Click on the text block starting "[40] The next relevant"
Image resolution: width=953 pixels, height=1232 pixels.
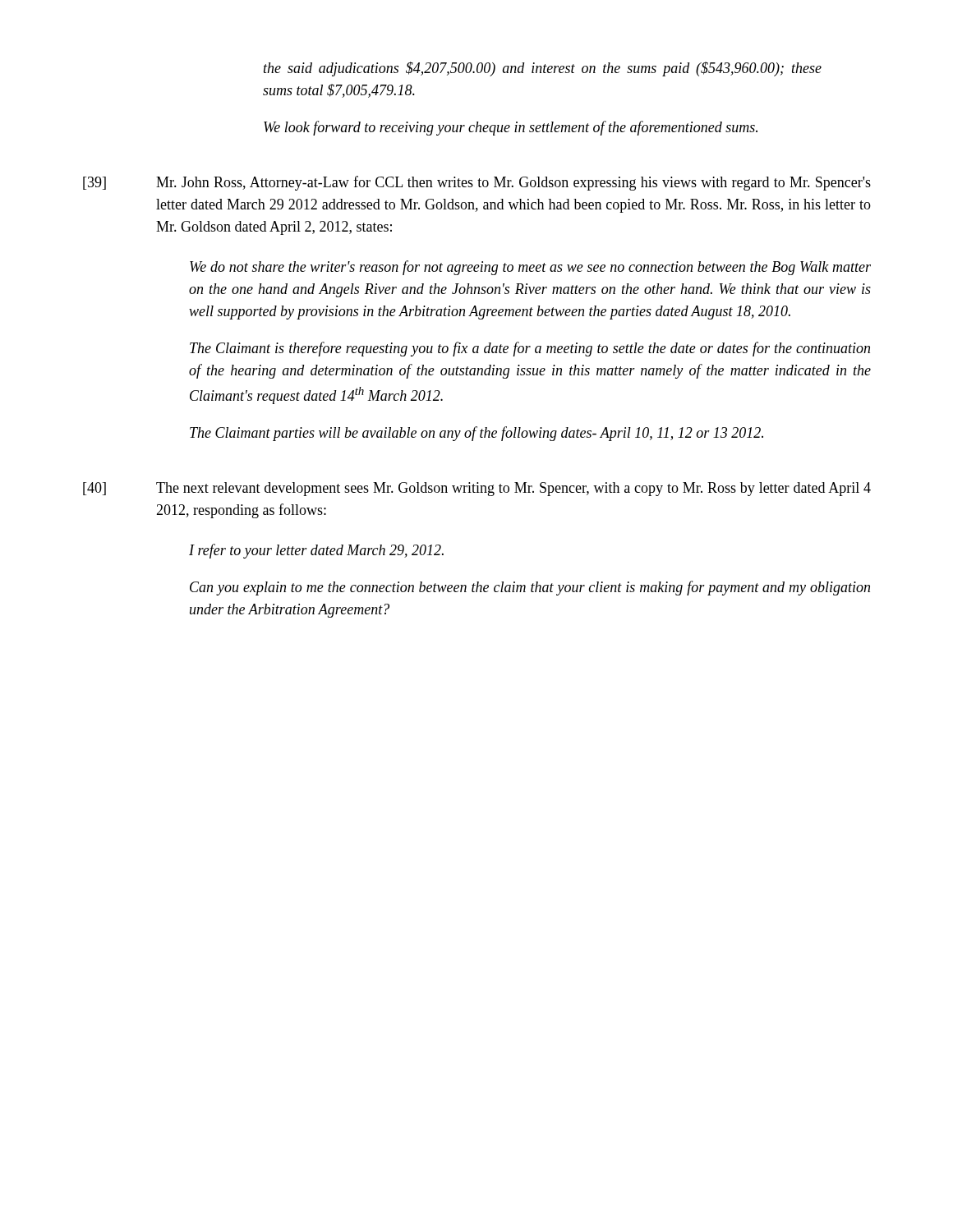pos(476,499)
